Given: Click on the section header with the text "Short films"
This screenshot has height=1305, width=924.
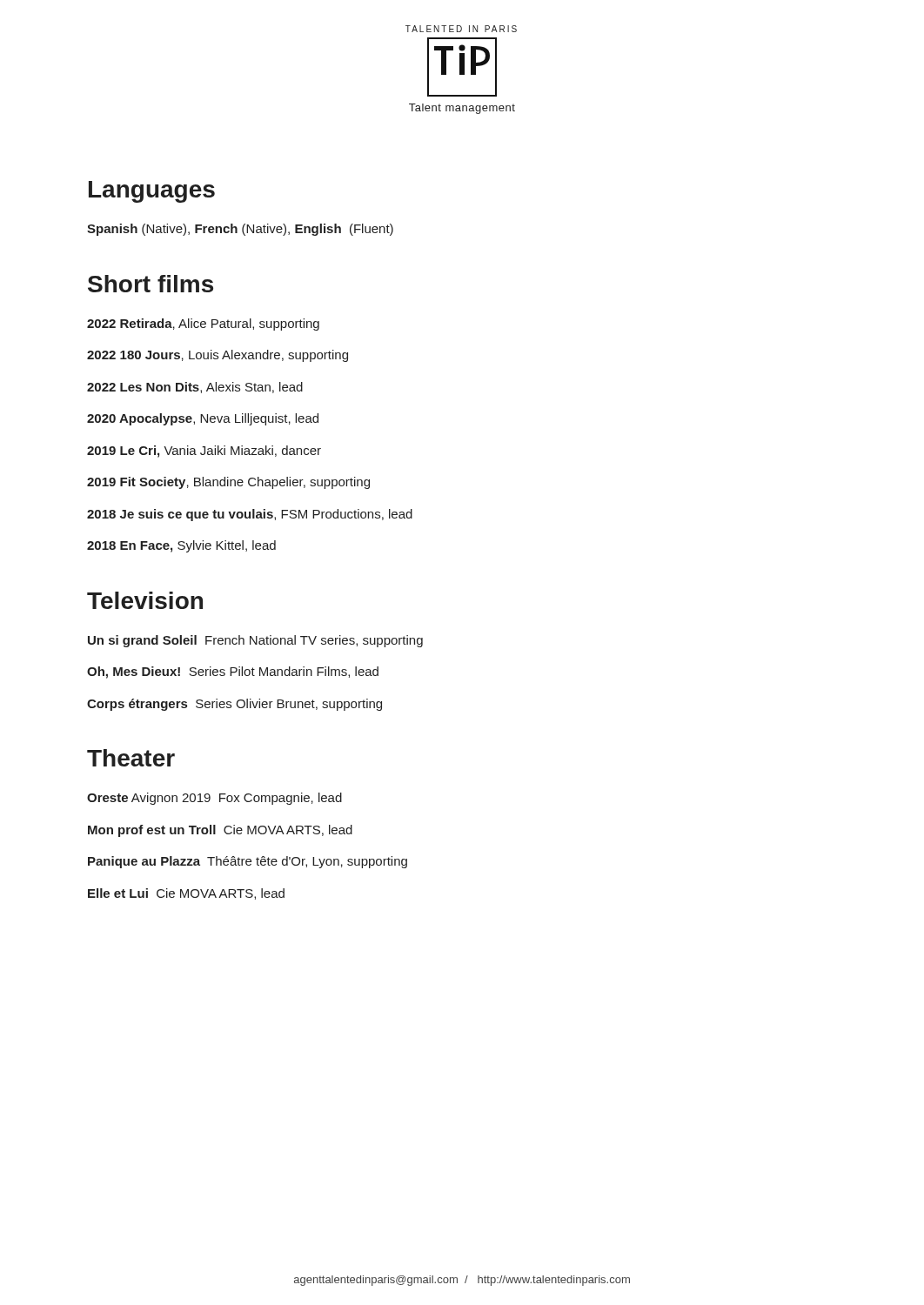Looking at the screenshot, I should pos(151,284).
